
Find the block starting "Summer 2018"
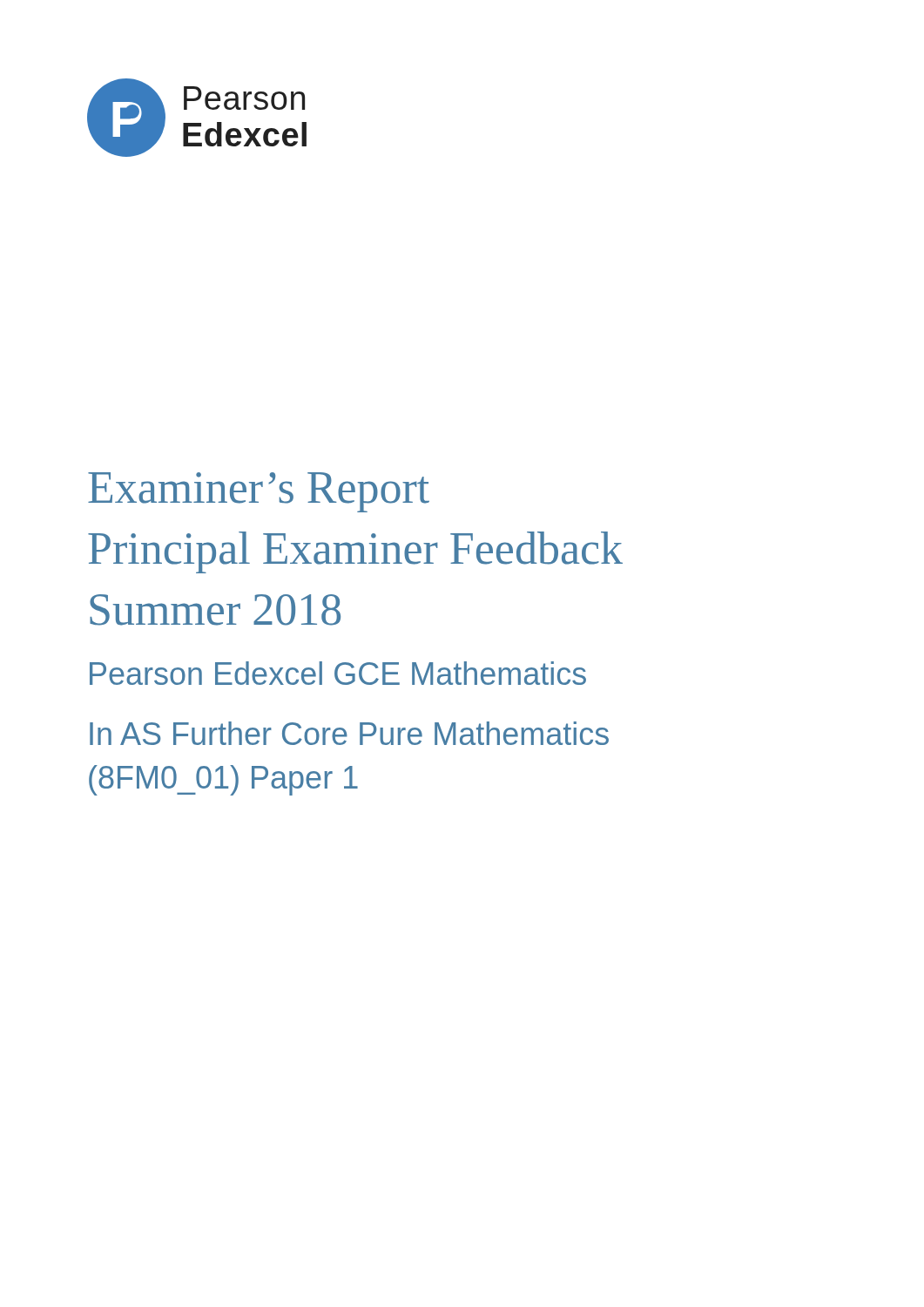tap(215, 609)
